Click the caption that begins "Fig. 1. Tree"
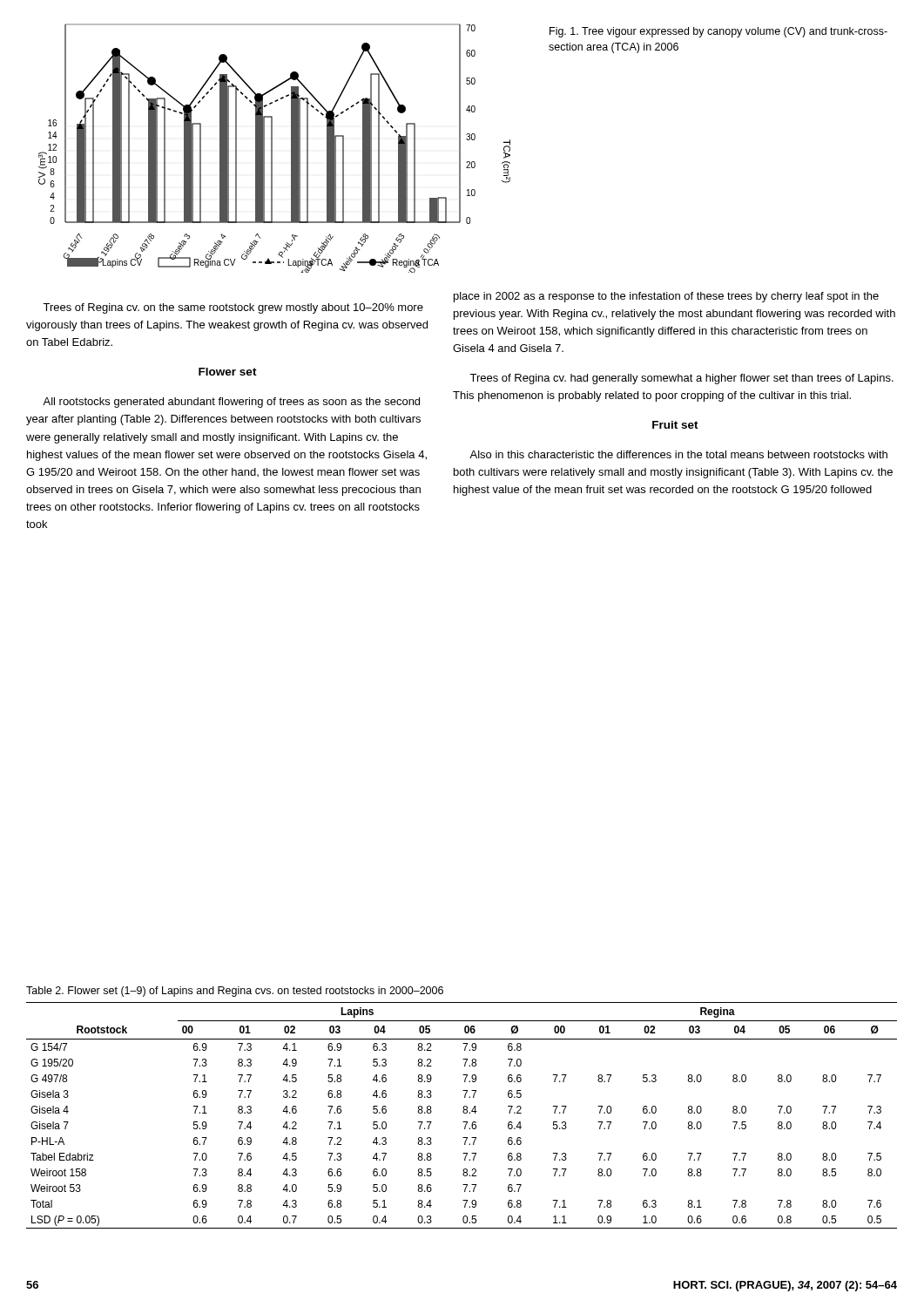Image resolution: width=924 pixels, height=1307 pixels. 718,39
